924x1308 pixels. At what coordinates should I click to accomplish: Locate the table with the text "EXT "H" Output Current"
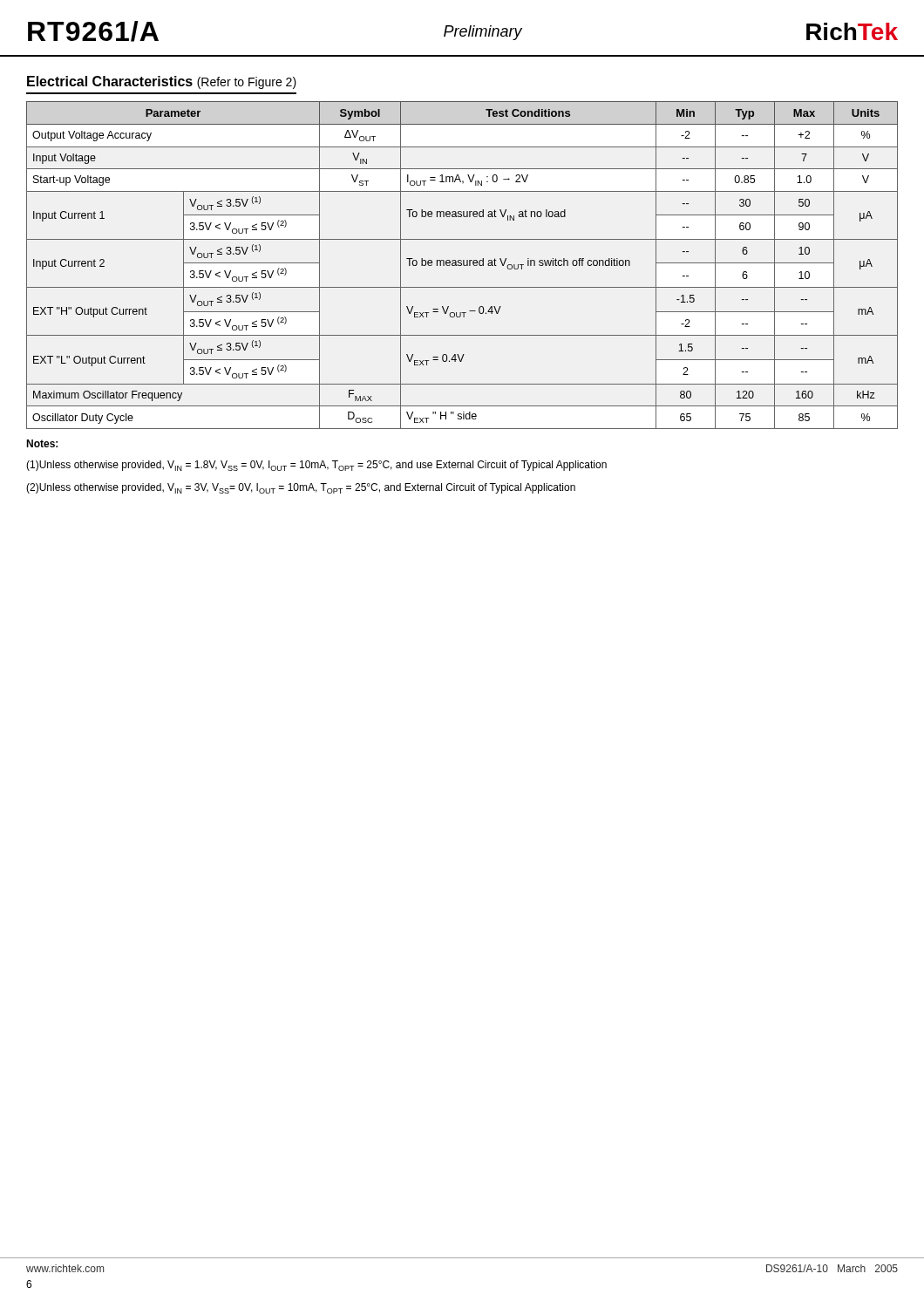462,265
